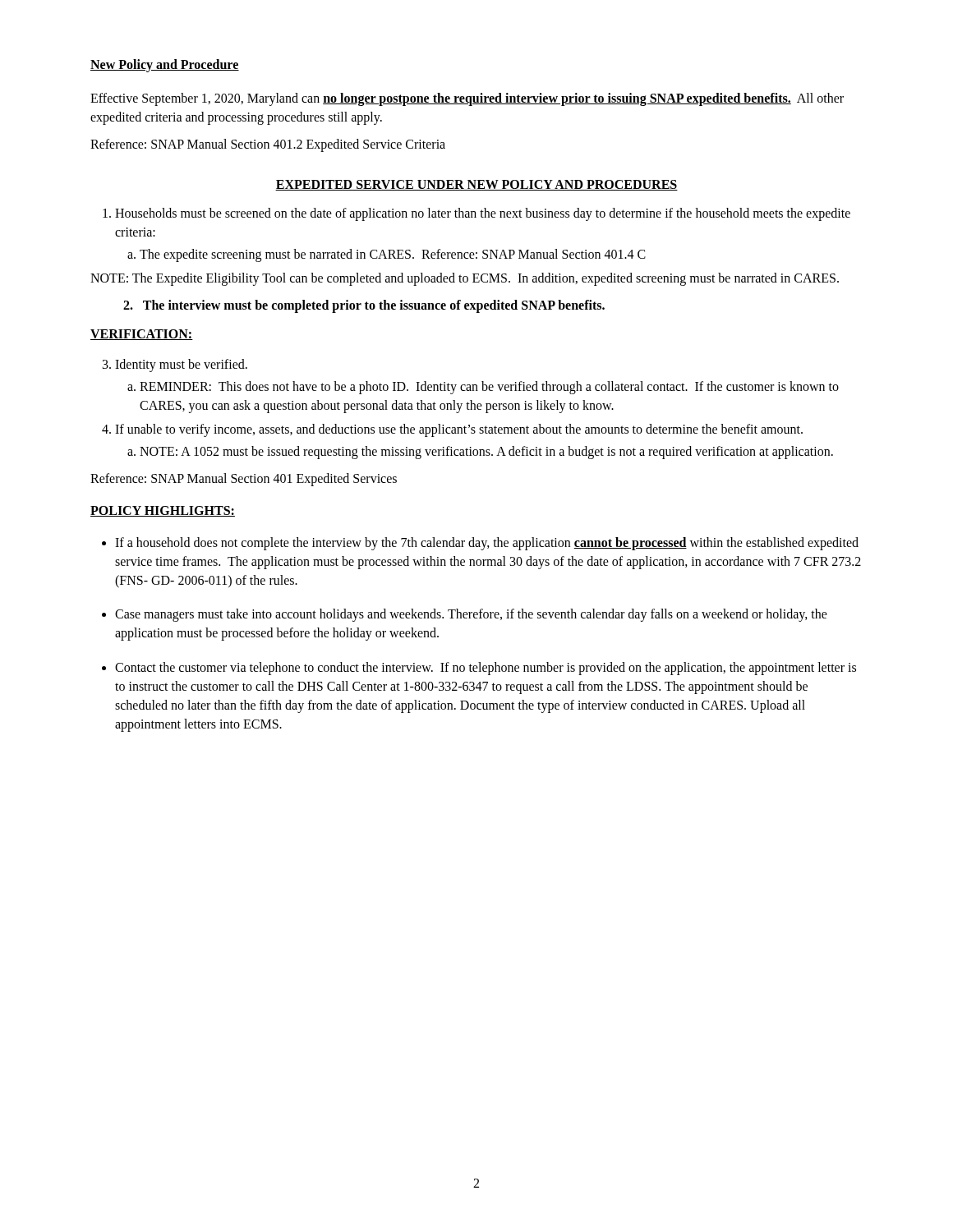
Task: Select the text block containing "Effective September 1,"
Action: coord(467,108)
